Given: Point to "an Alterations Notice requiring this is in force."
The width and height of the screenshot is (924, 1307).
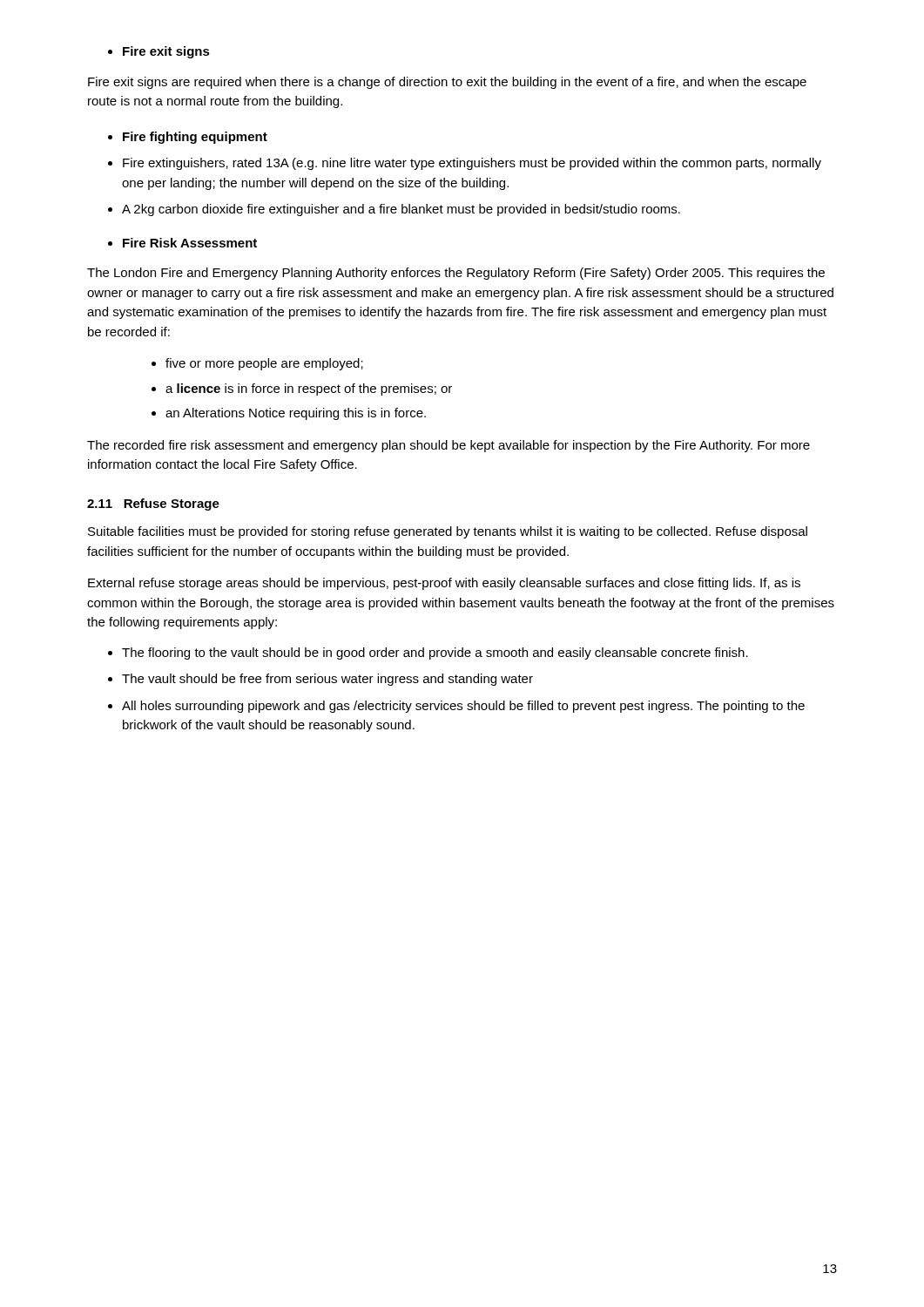Looking at the screenshot, I should click(296, 414).
